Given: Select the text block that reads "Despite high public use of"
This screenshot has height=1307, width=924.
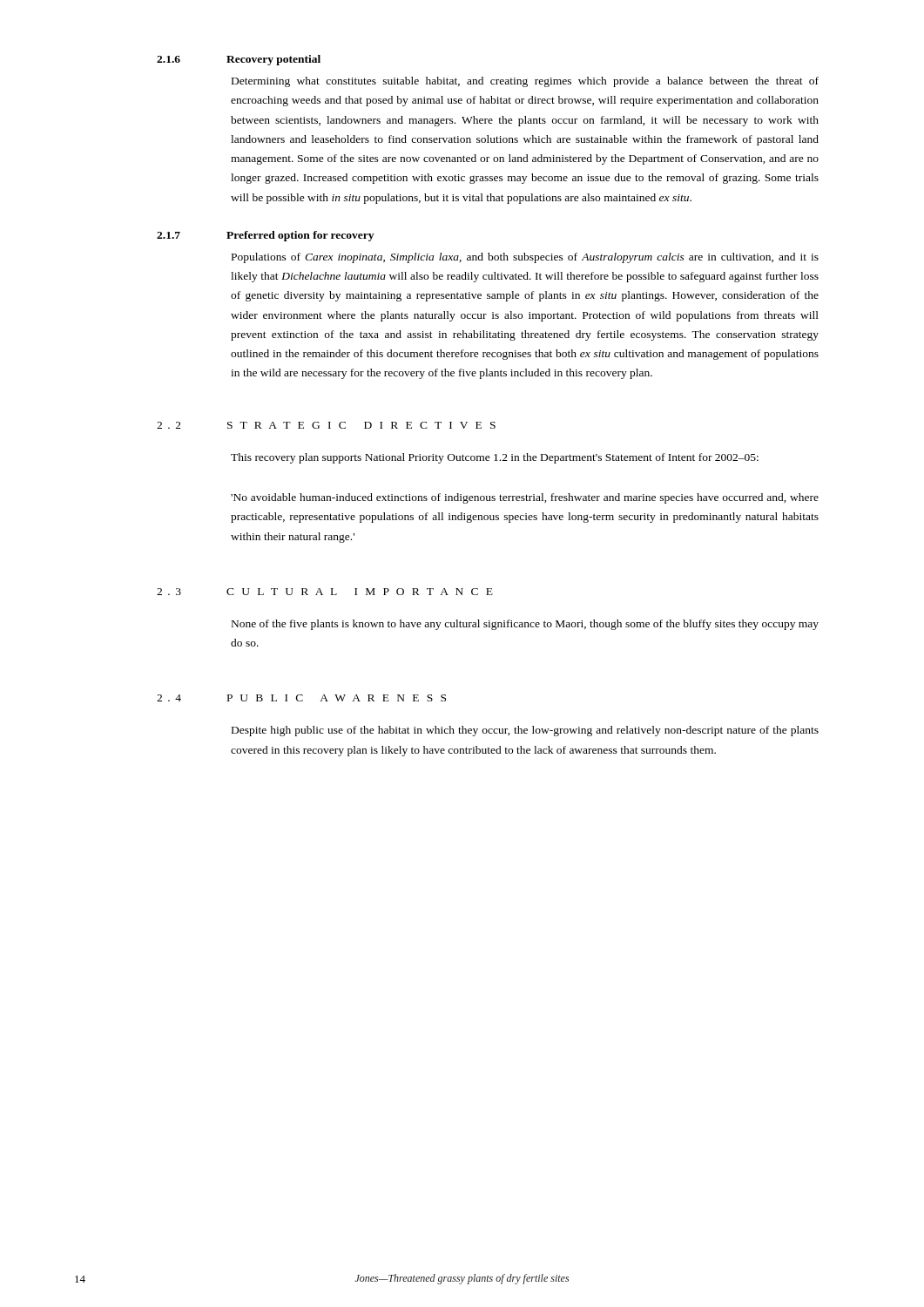Looking at the screenshot, I should point(525,740).
